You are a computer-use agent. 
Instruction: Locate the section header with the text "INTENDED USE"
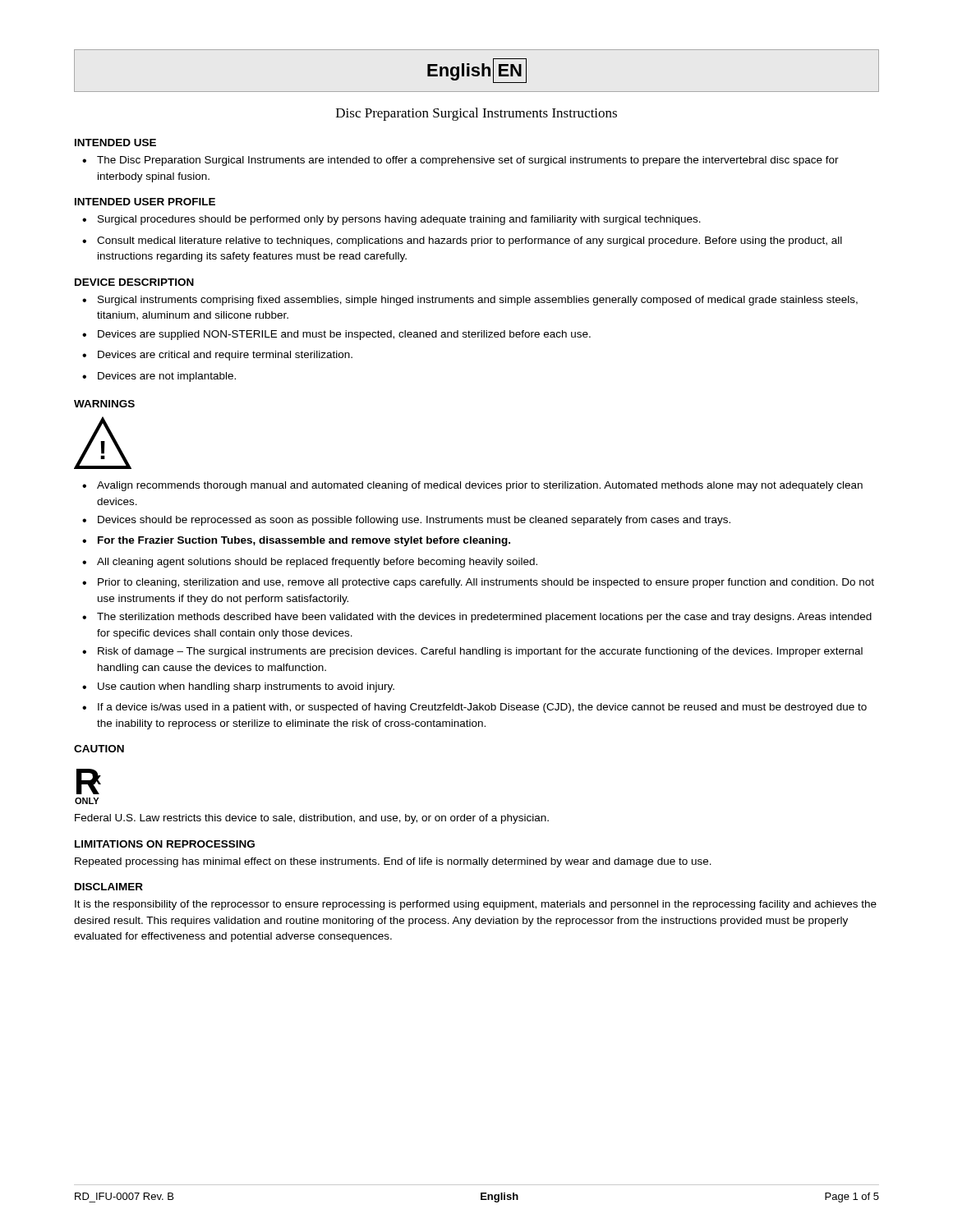tap(115, 143)
